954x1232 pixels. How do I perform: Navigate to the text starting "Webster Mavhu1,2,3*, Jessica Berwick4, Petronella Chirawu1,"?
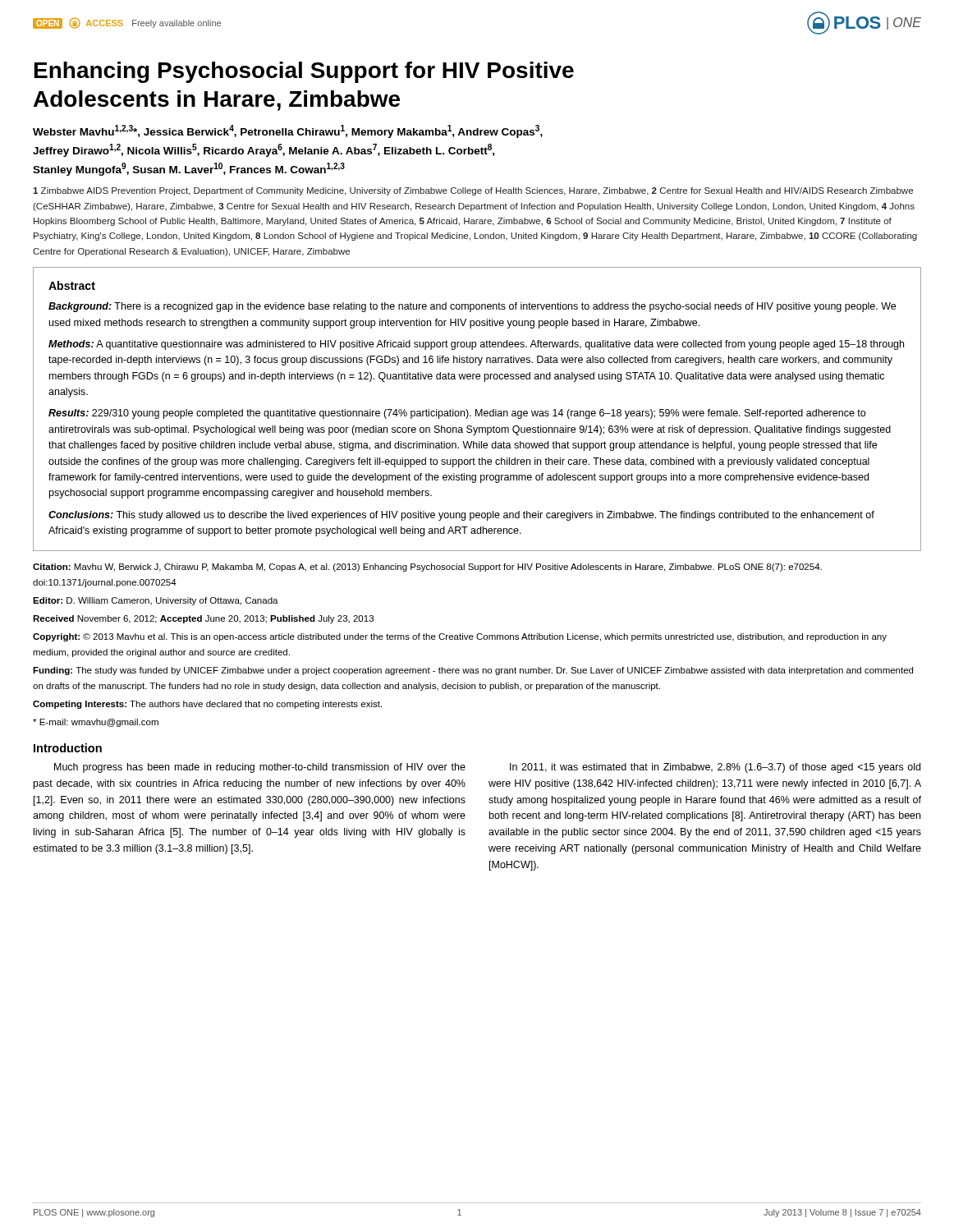coord(288,149)
